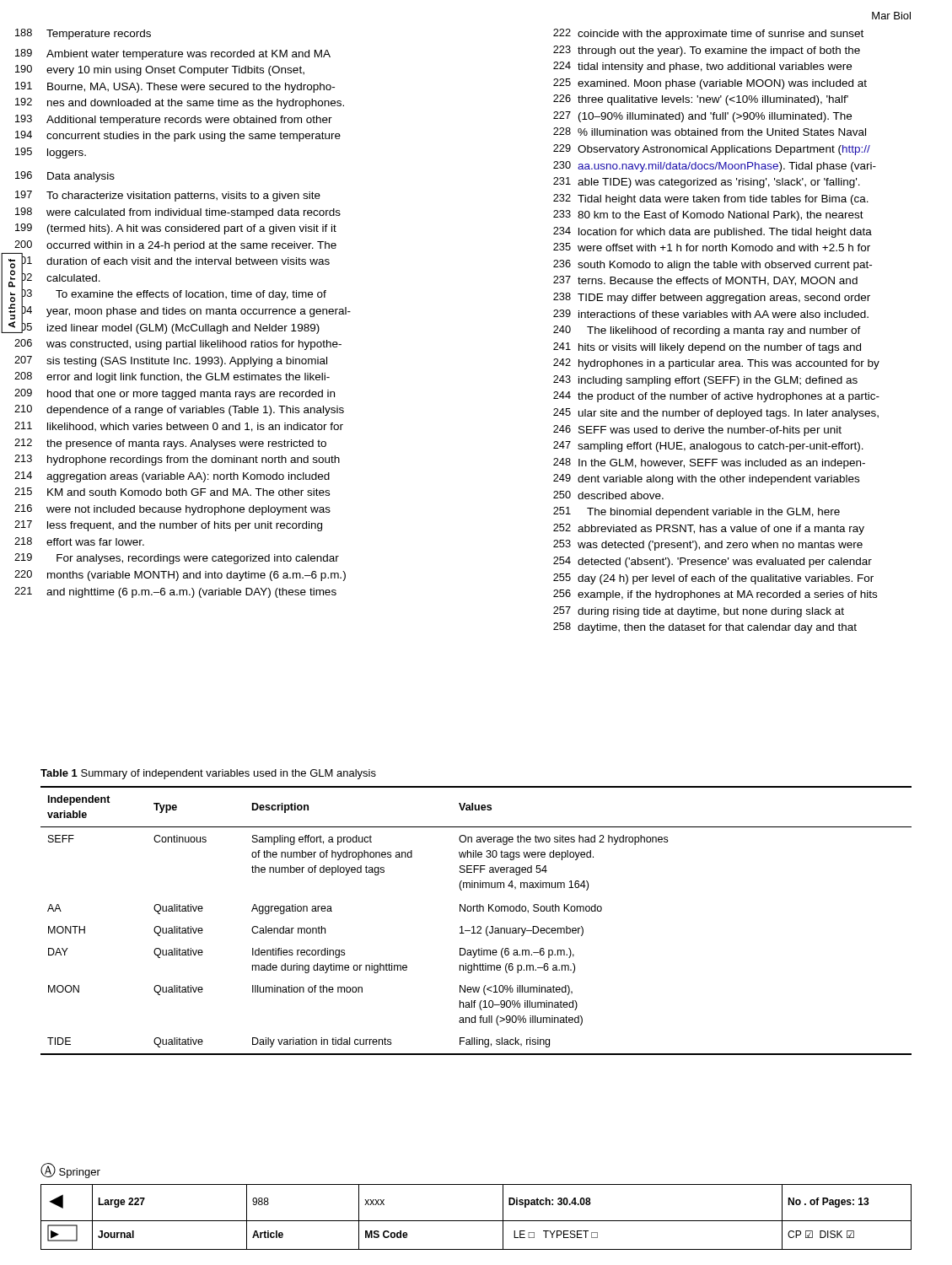The image size is (952, 1265).
Task: Click where it says "188 Temperature records"
Action: pos(99,33)
